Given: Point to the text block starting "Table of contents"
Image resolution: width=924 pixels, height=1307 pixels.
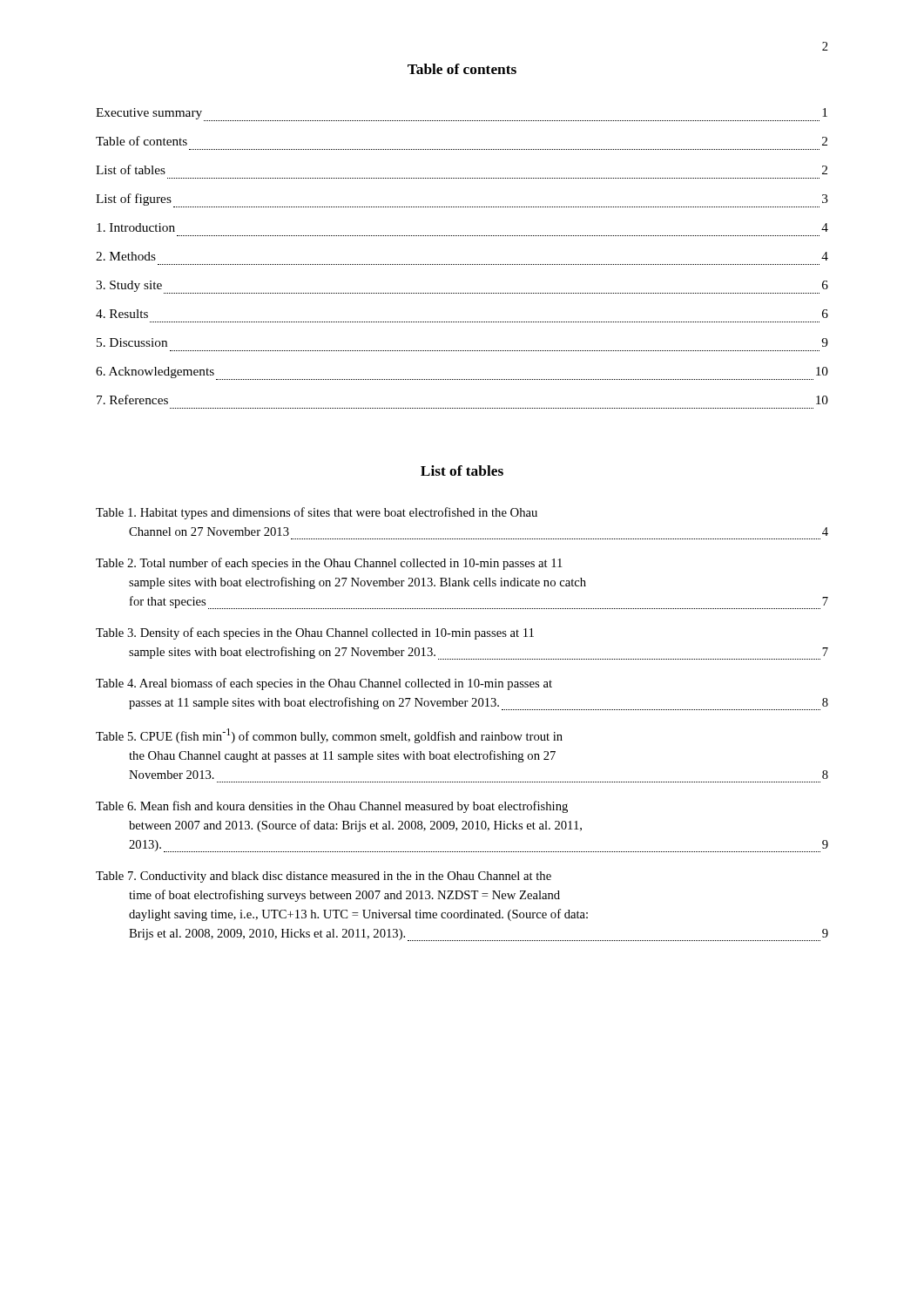Looking at the screenshot, I should coord(462,69).
